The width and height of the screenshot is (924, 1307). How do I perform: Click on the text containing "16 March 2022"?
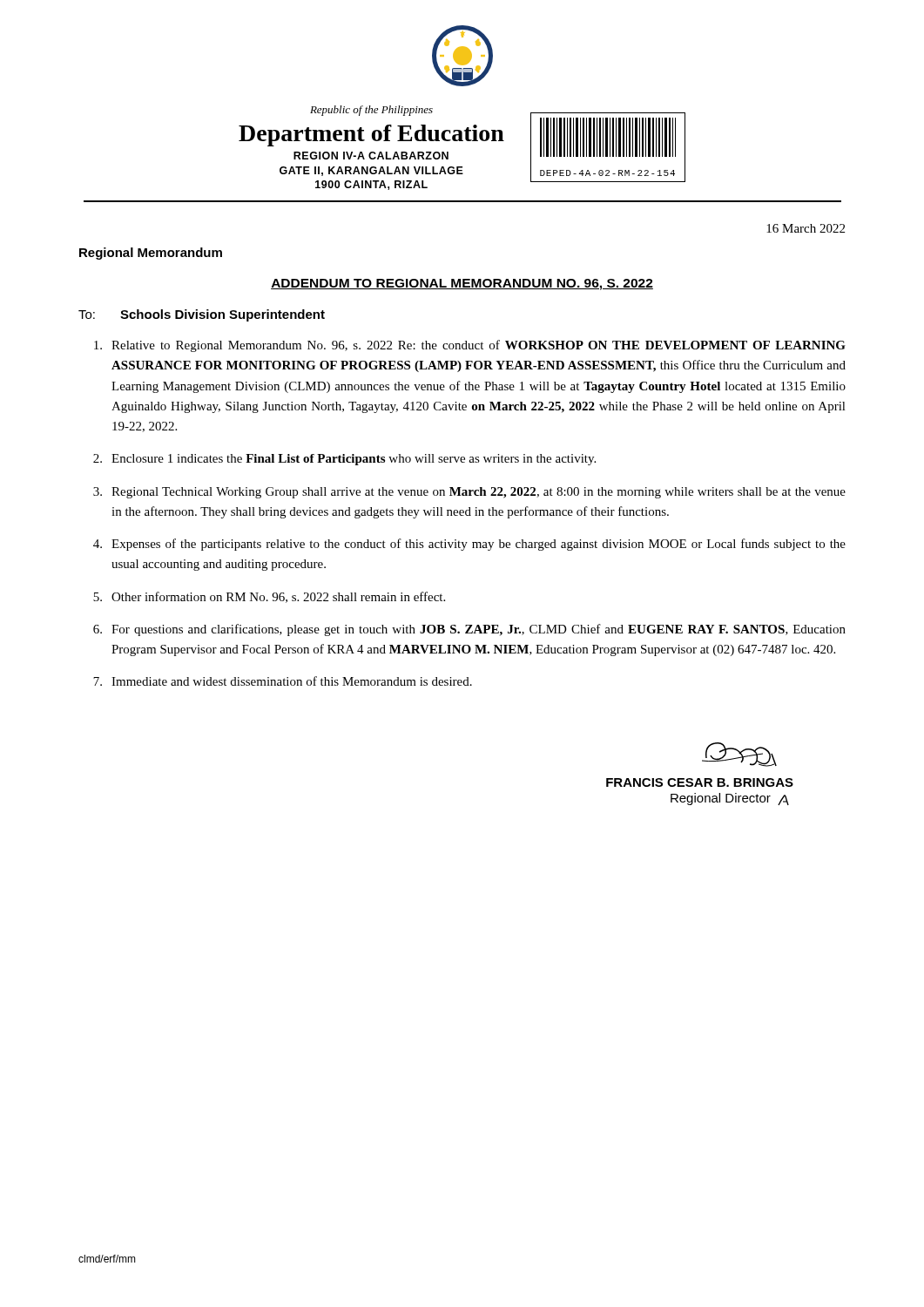click(806, 228)
